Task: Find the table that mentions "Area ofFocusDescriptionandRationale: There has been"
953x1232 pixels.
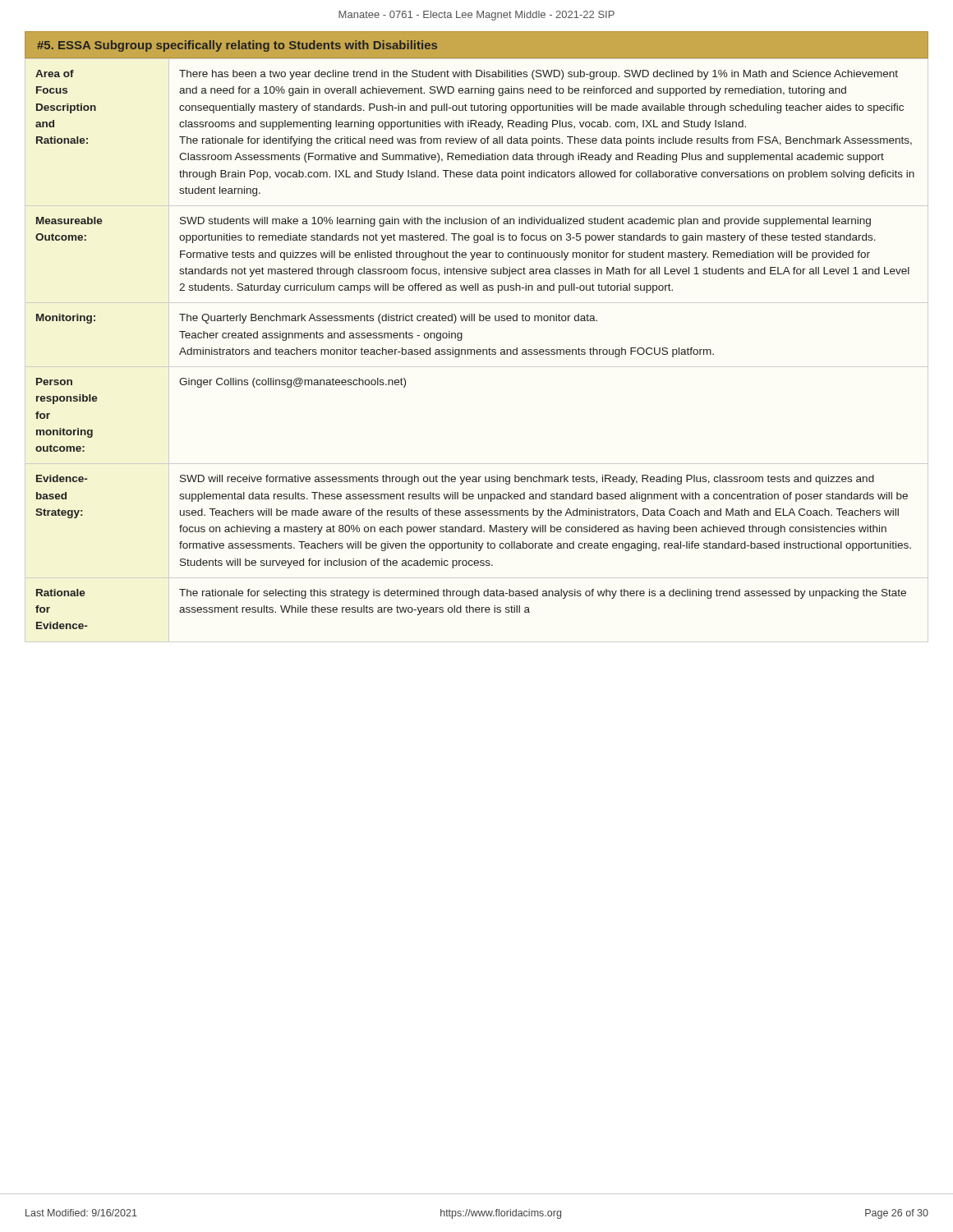Action: pos(476,350)
